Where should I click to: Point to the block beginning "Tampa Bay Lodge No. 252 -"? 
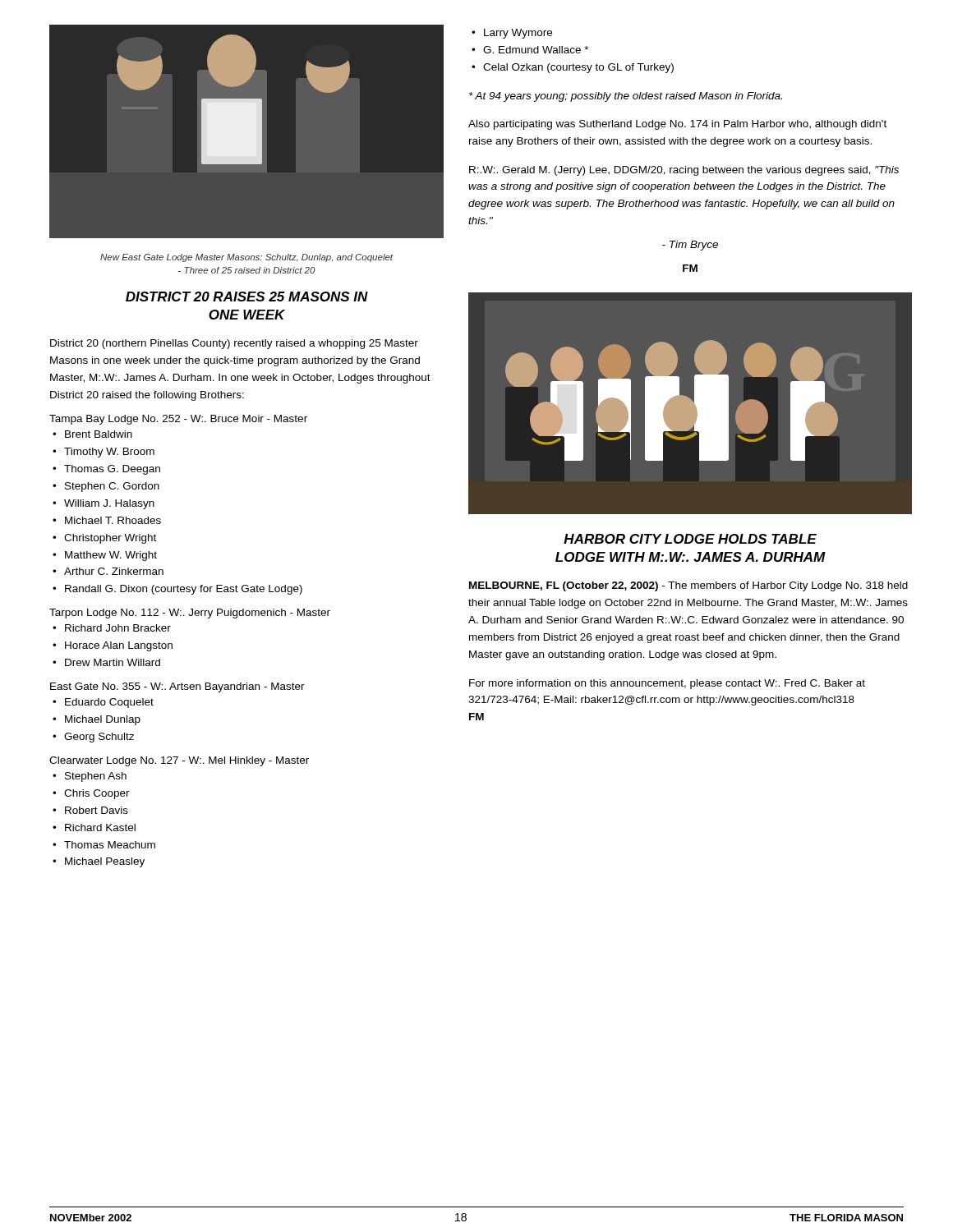[x=246, y=419]
